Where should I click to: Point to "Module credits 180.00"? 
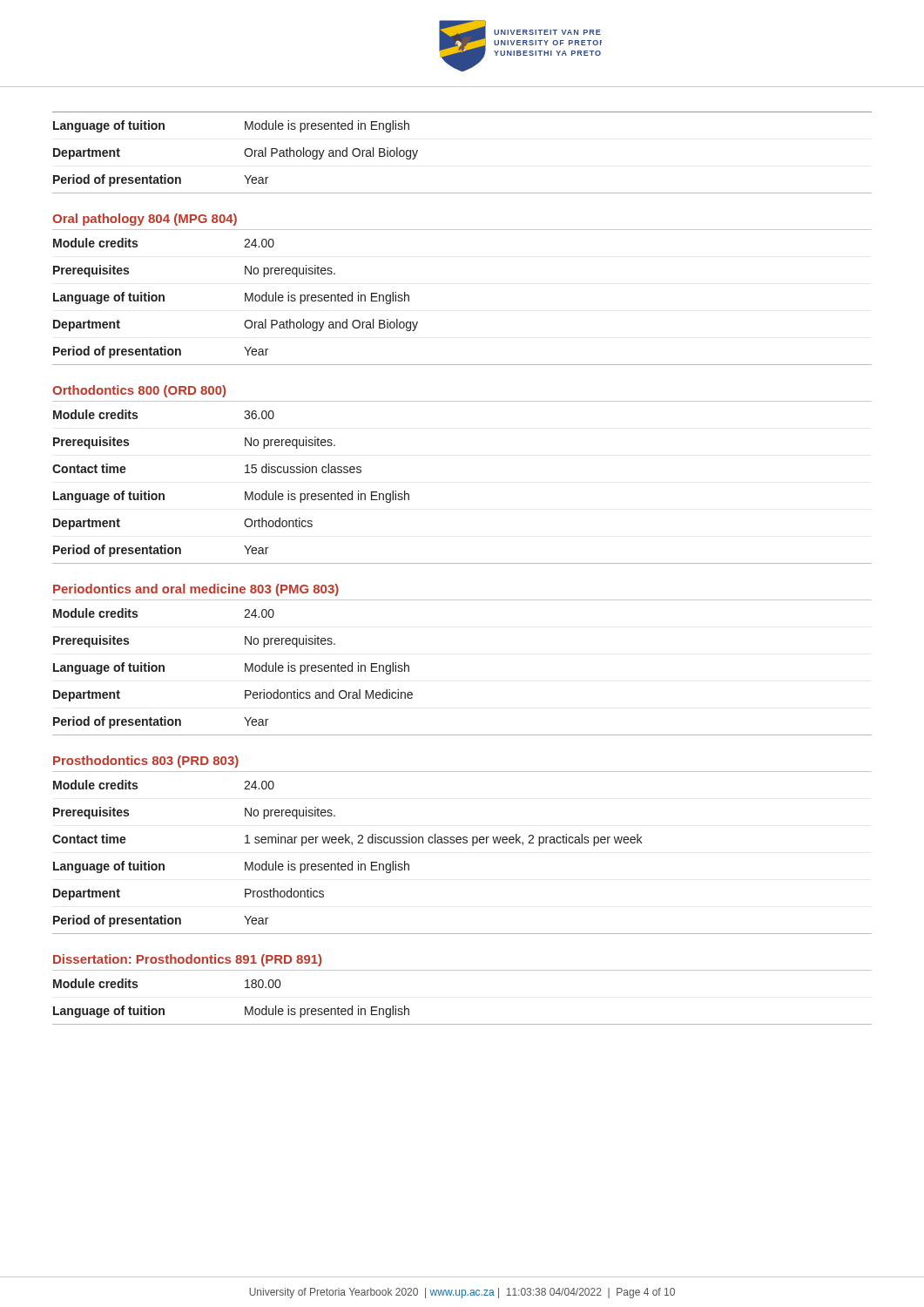click(92, 982)
